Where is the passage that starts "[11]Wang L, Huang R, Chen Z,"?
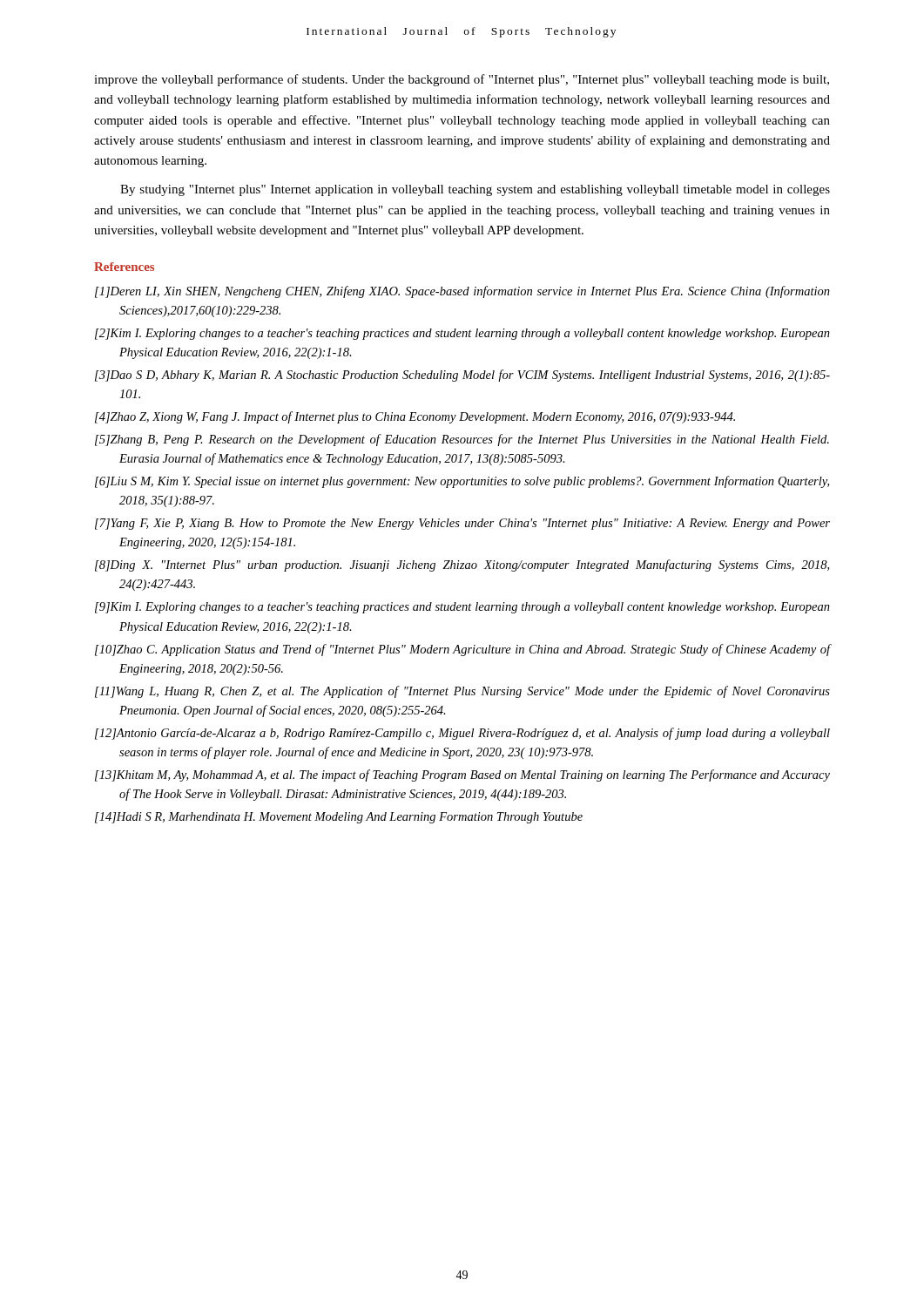This screenshot has height=1307, width=924. tap(462, 700)
